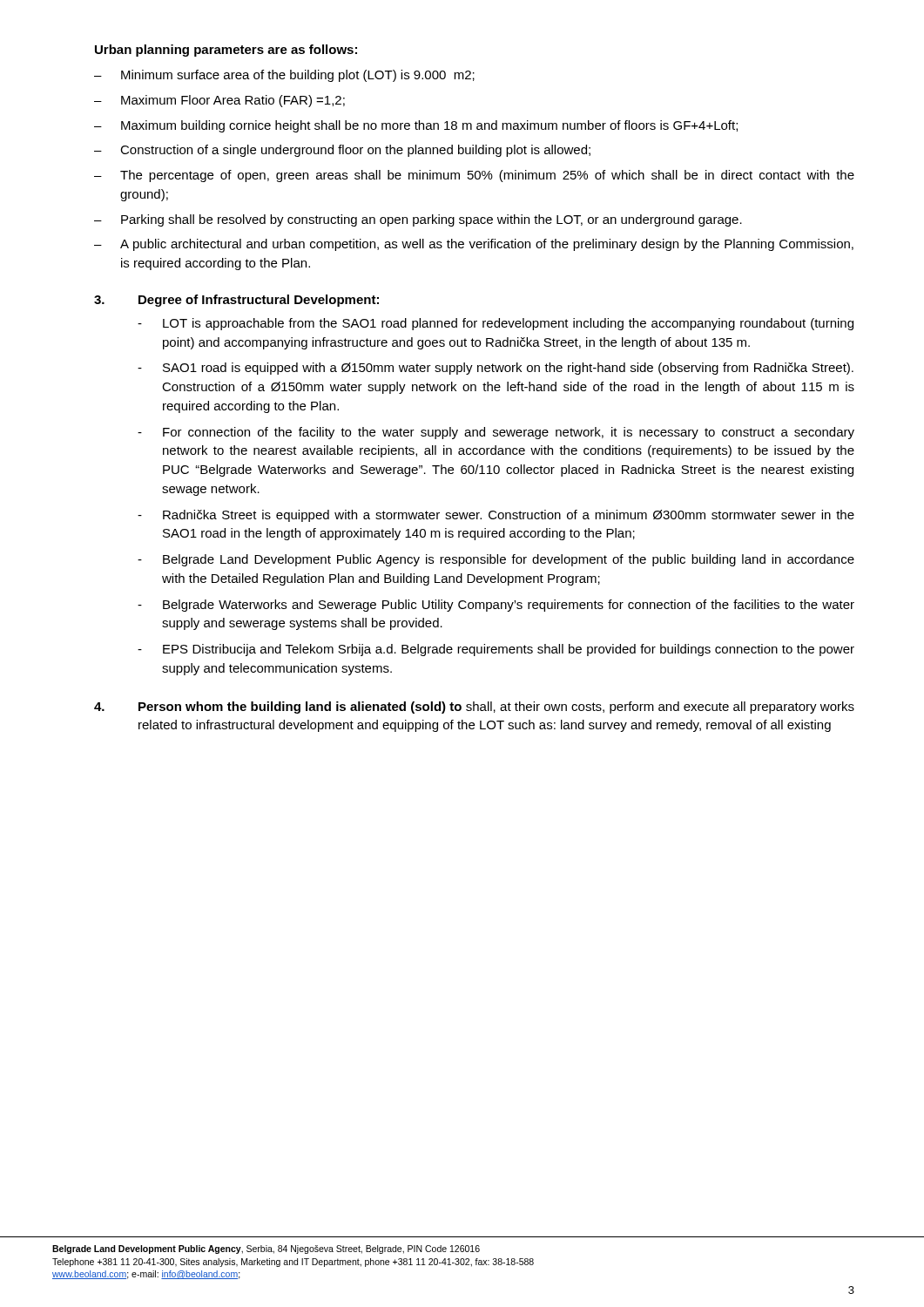The height and width of the screenshot is (1307, 924).
Task: Point to "3. Degree of Infrastructural Development:"
Action: click(237, 299)
